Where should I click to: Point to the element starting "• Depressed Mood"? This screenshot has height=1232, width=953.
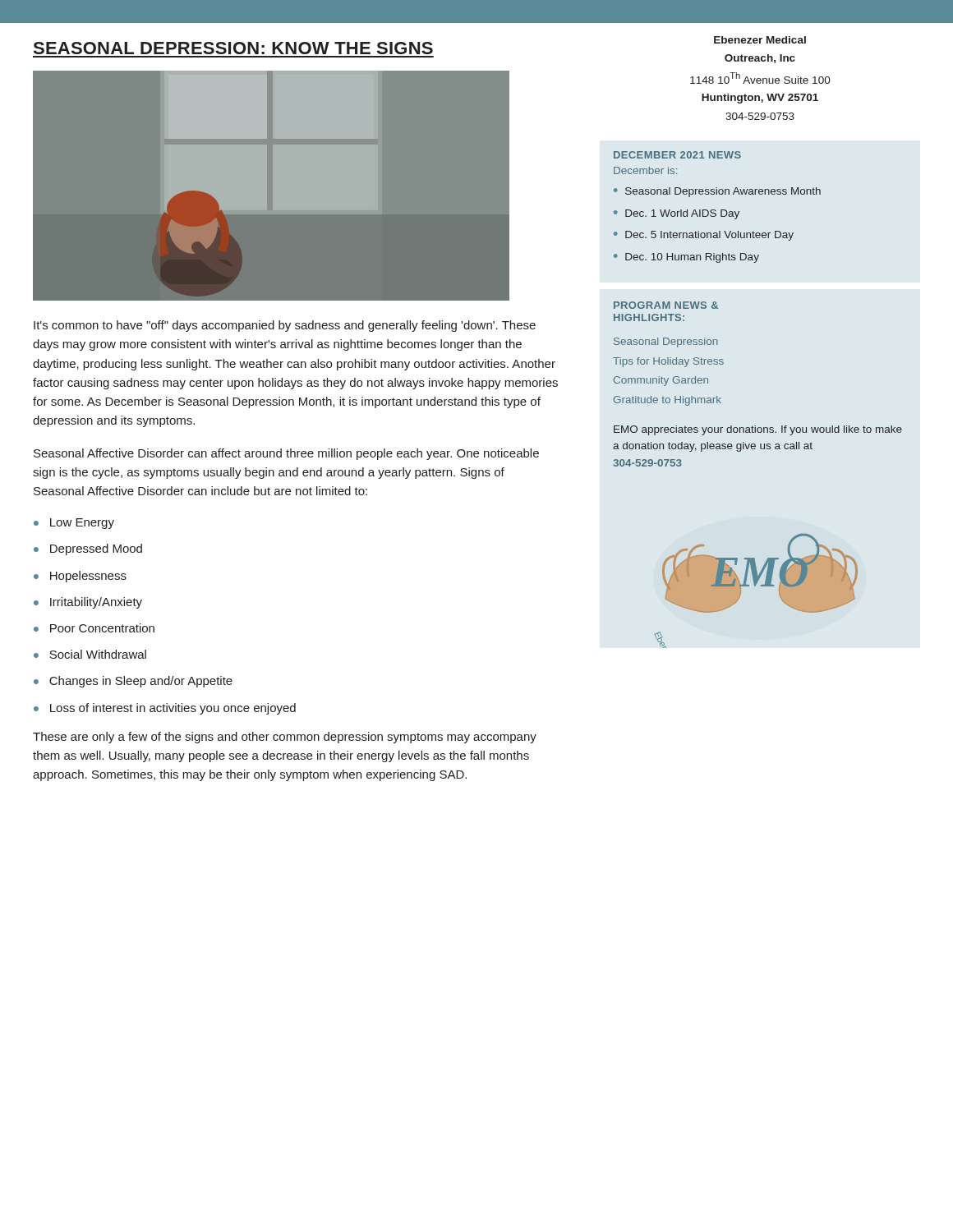click(x=88, y=550)
